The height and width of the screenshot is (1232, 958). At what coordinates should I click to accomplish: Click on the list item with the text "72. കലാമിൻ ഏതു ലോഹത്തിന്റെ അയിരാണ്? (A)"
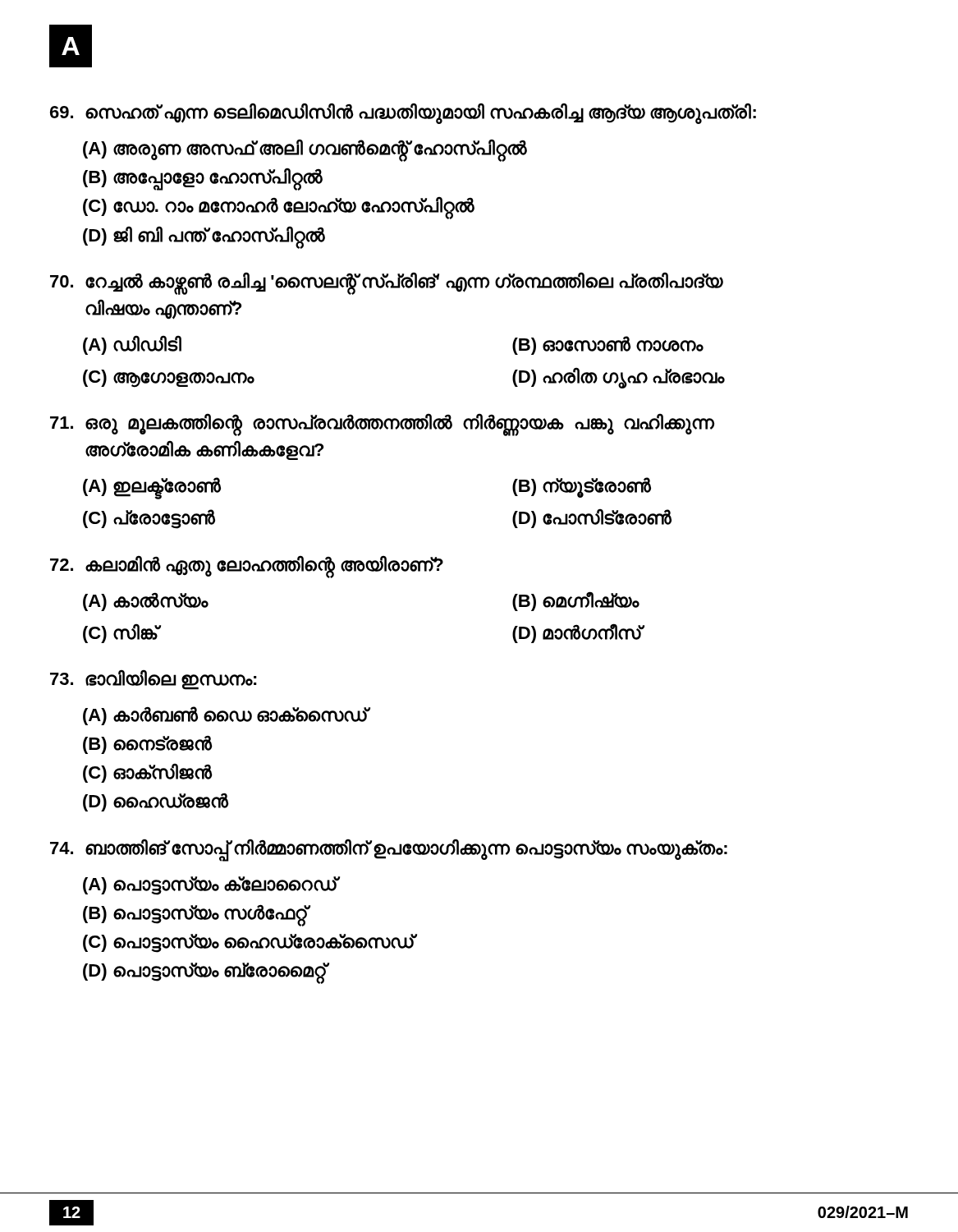point(247,567)
